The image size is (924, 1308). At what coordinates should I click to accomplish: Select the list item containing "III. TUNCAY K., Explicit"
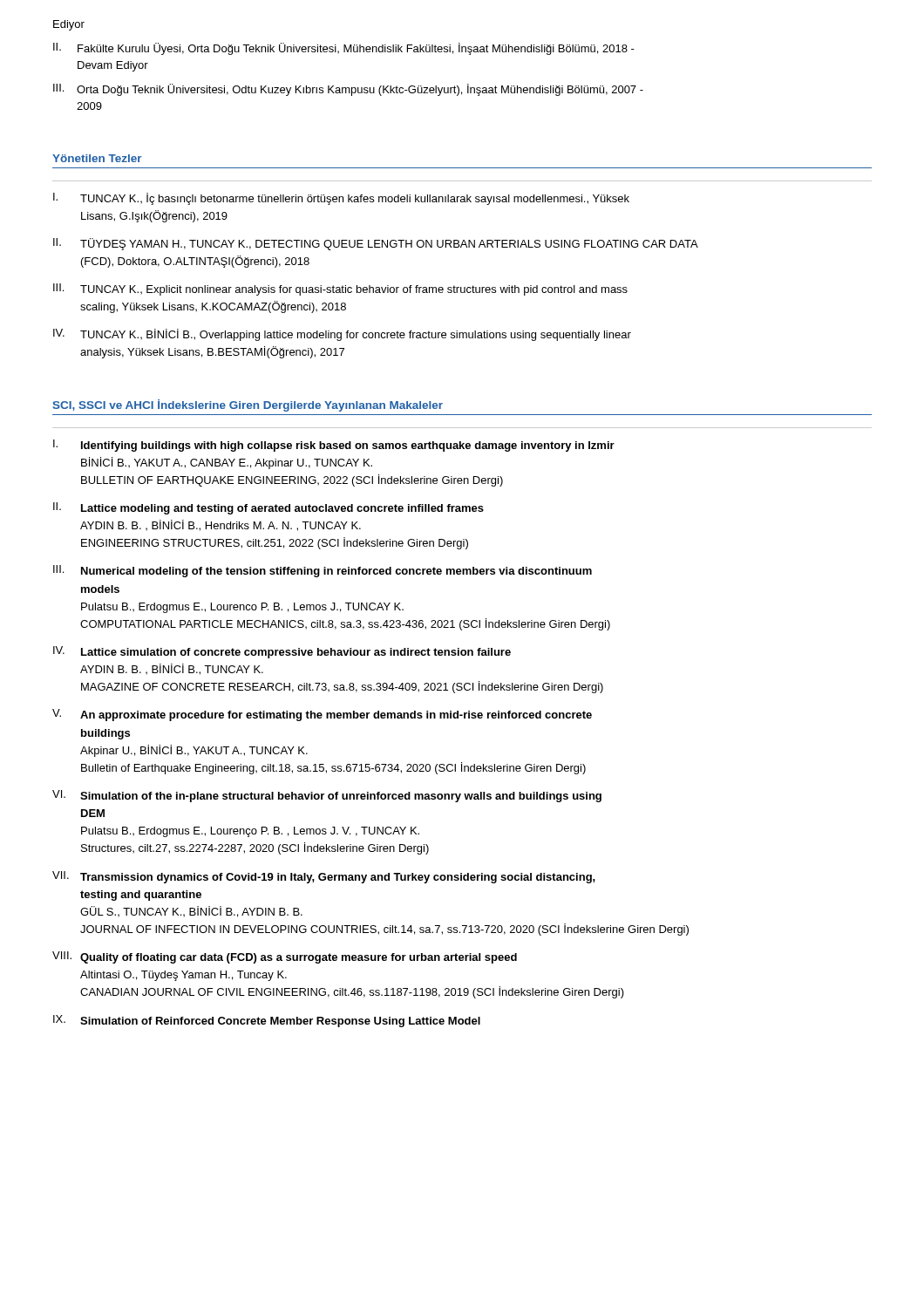(x=340, y=298)
